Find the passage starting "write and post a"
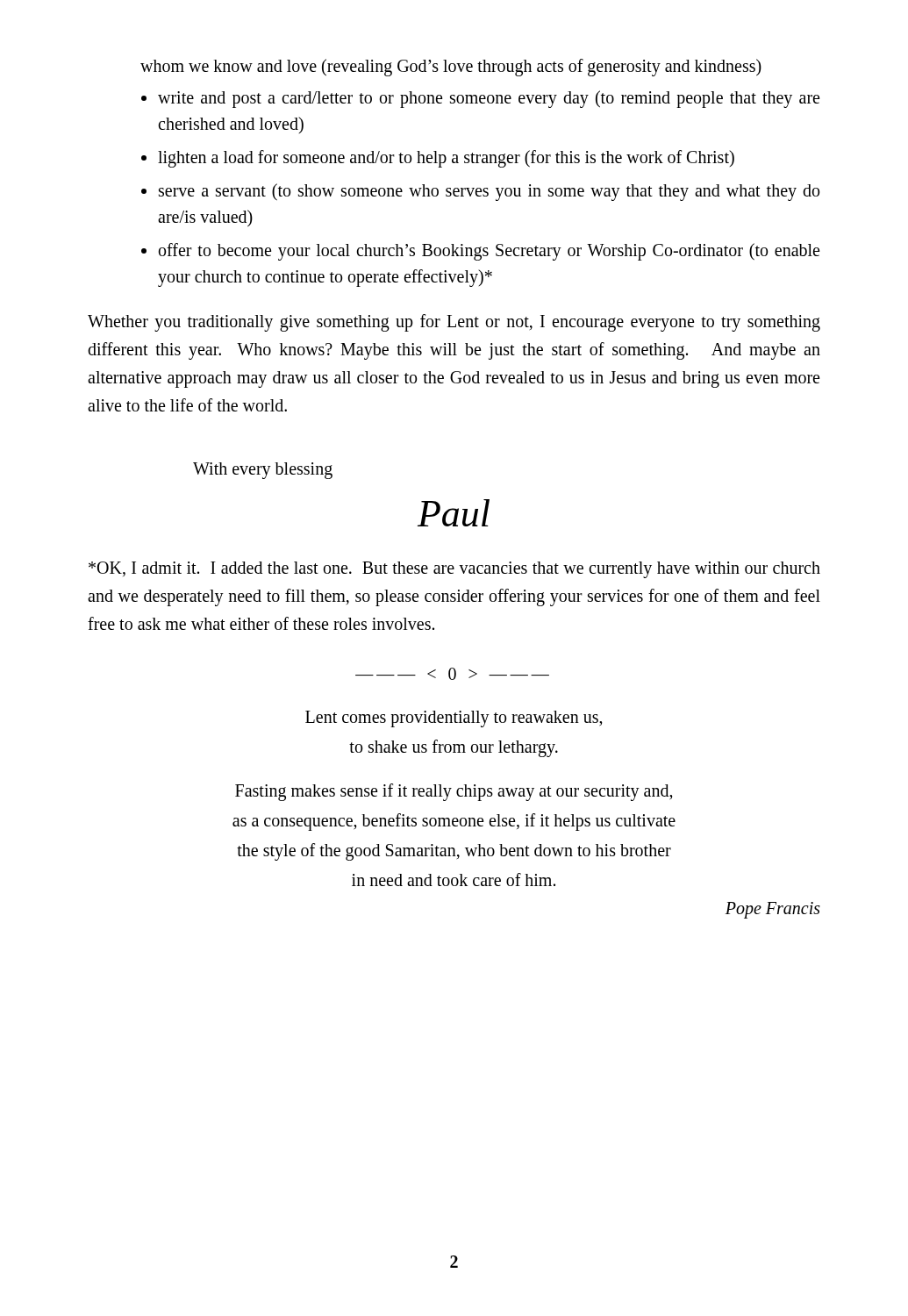The image size is (908, 1316). pos(489,111)
